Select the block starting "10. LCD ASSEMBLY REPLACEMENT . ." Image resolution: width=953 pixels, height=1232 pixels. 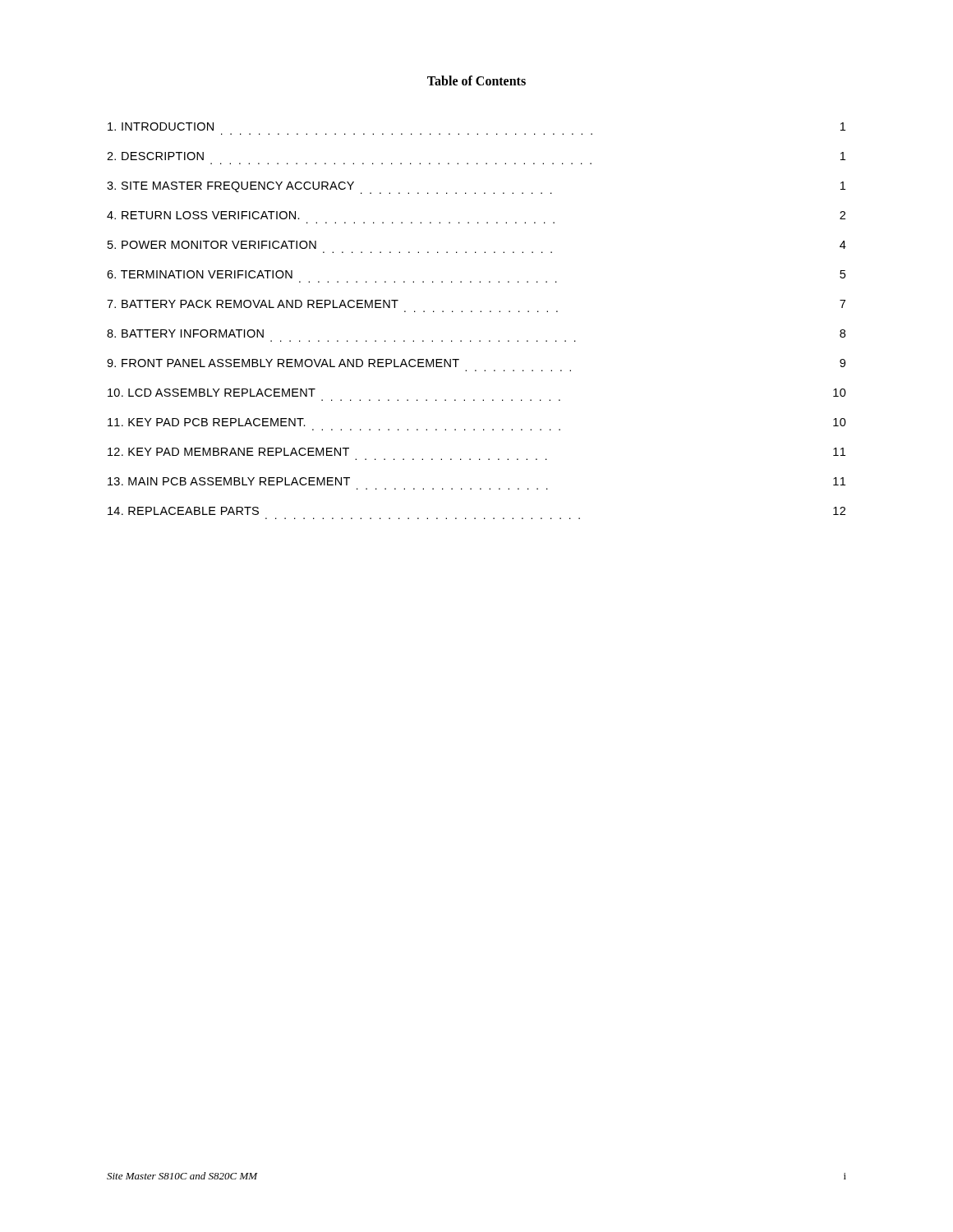(476, 393)
